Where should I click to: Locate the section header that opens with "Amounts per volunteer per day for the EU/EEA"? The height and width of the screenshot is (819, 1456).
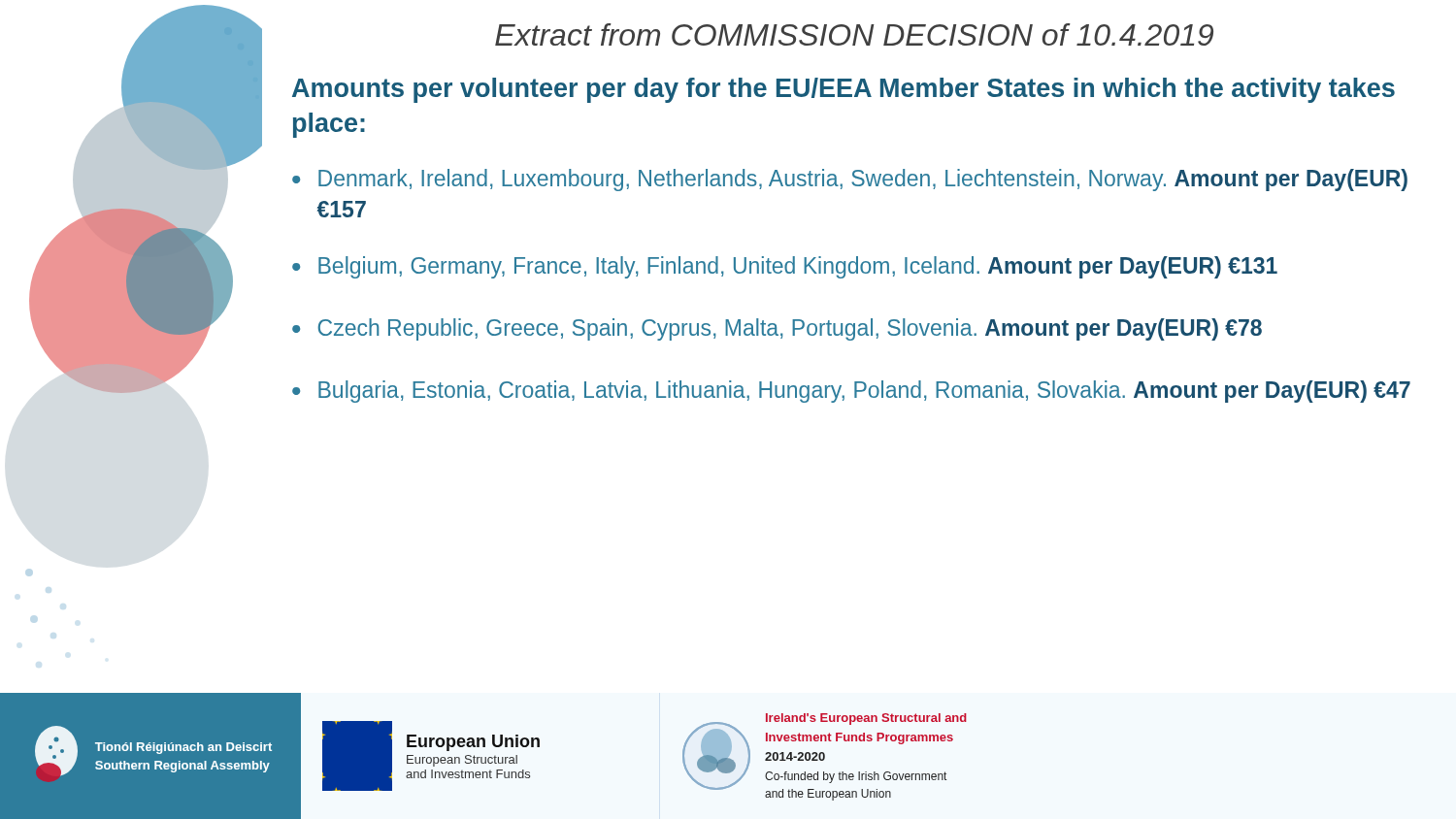point(843,106)
